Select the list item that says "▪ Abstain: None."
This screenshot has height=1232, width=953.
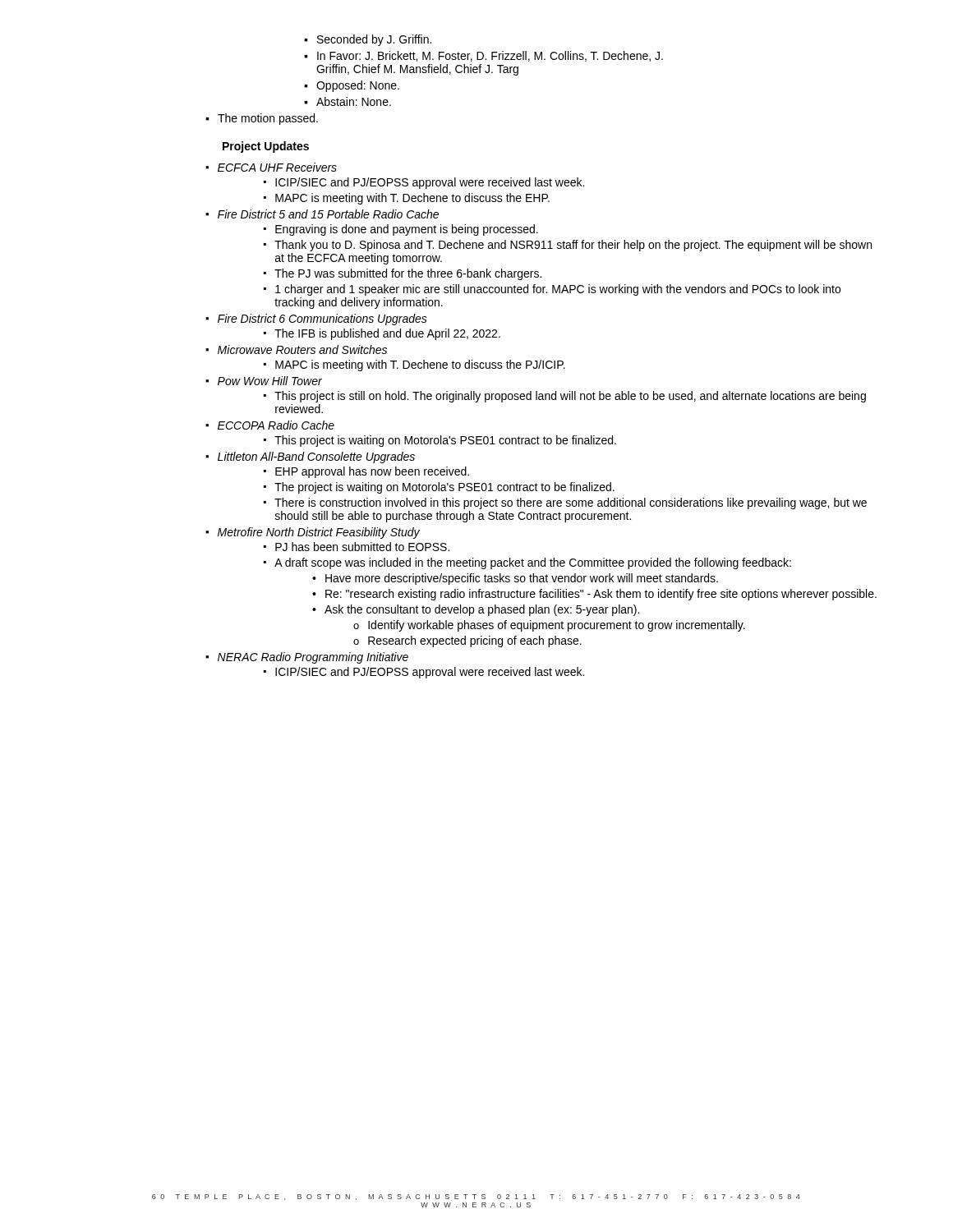tap(348, 101)
